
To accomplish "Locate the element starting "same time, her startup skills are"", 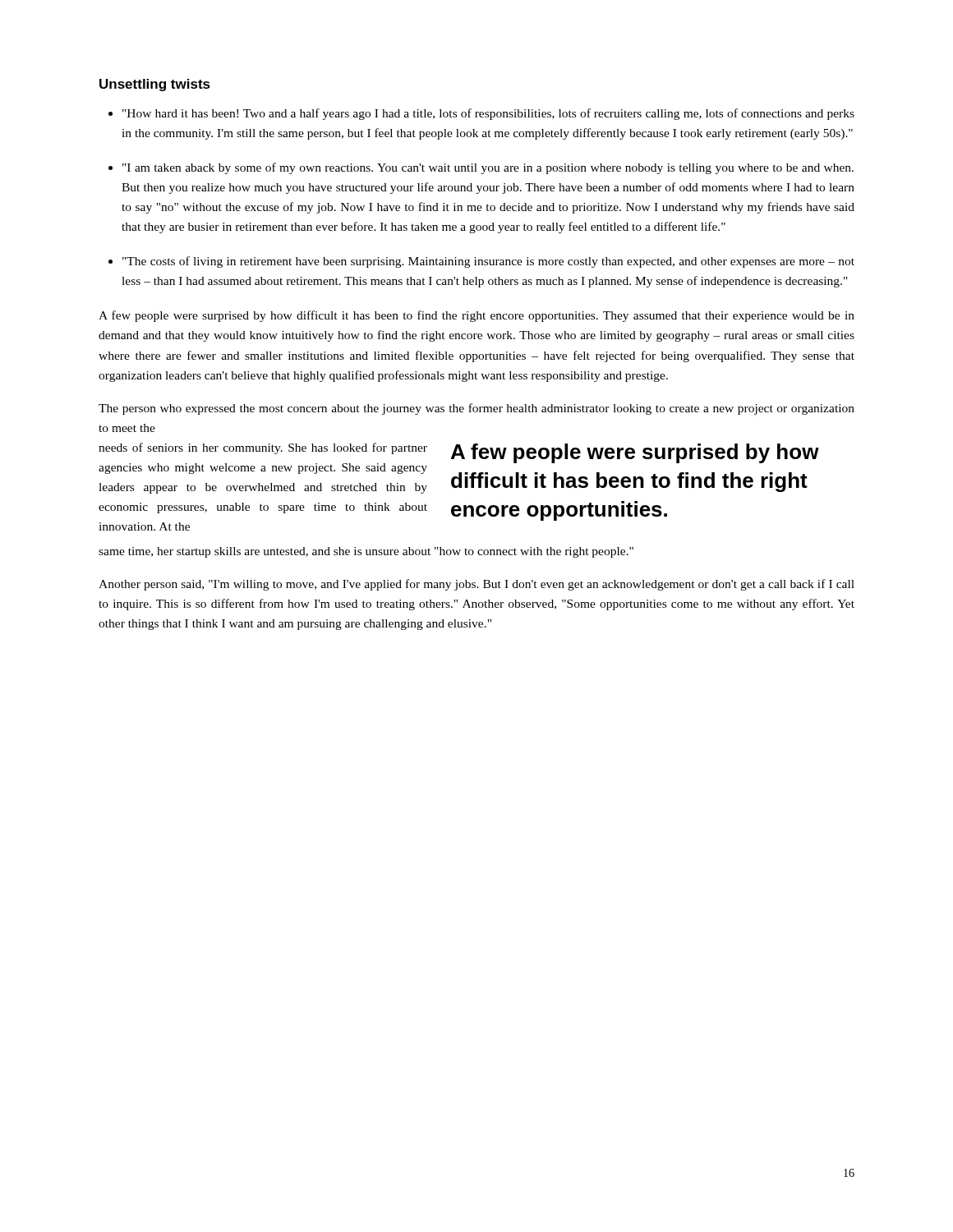I will click(x=366, y=550).
